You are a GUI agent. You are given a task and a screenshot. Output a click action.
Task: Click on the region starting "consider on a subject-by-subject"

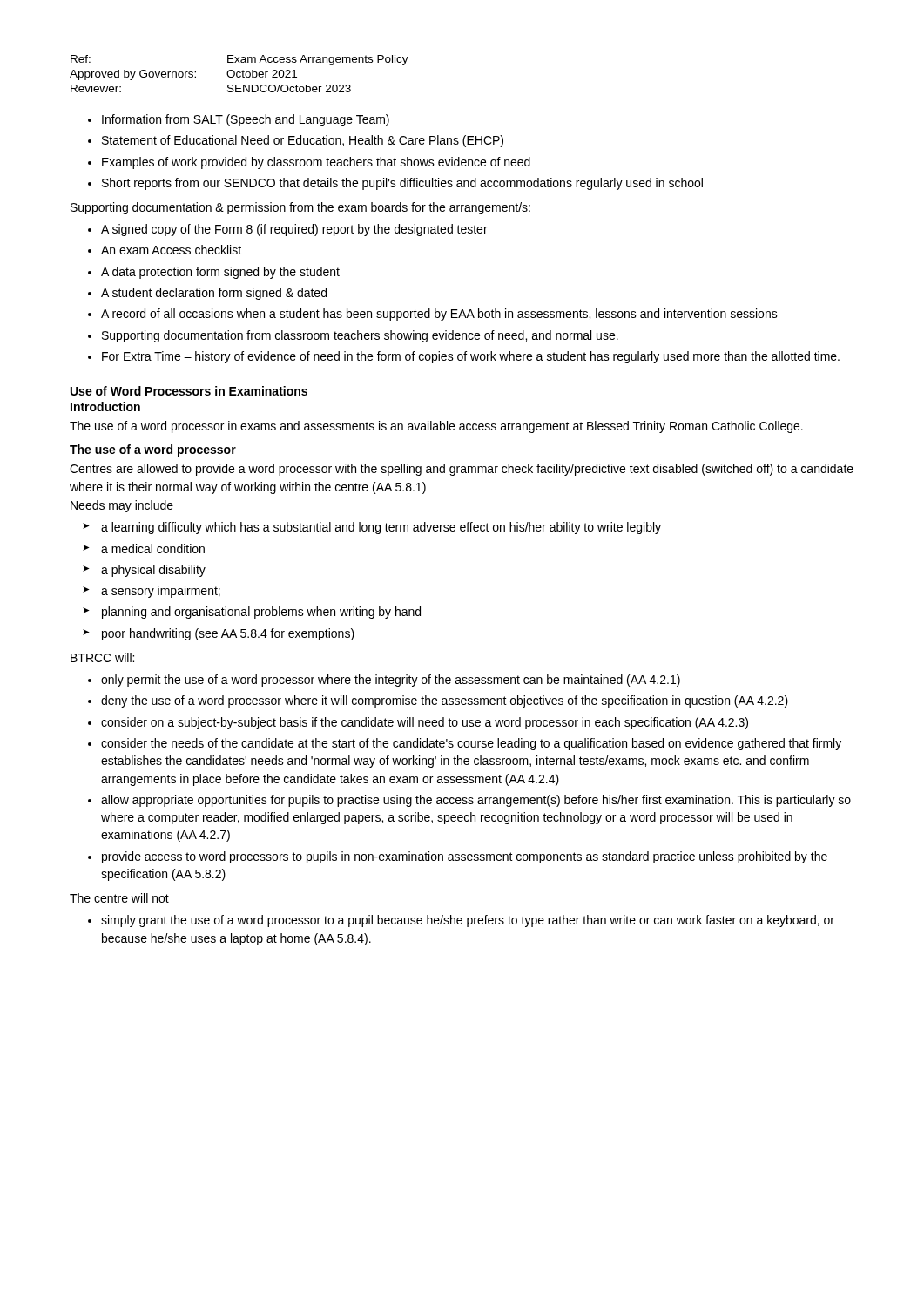click(425, 722)
